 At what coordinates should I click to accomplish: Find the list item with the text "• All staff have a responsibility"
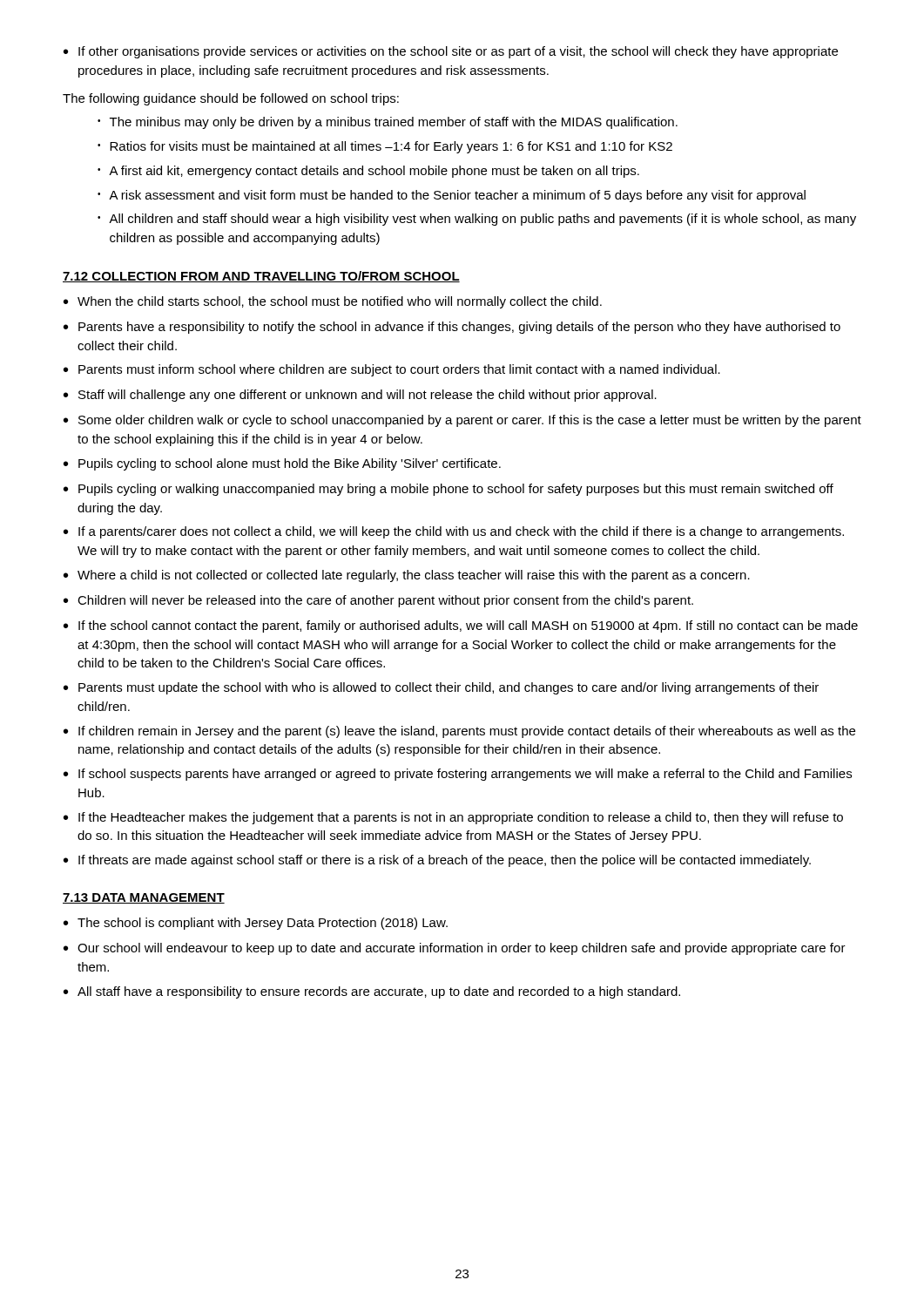coord(462,992)
